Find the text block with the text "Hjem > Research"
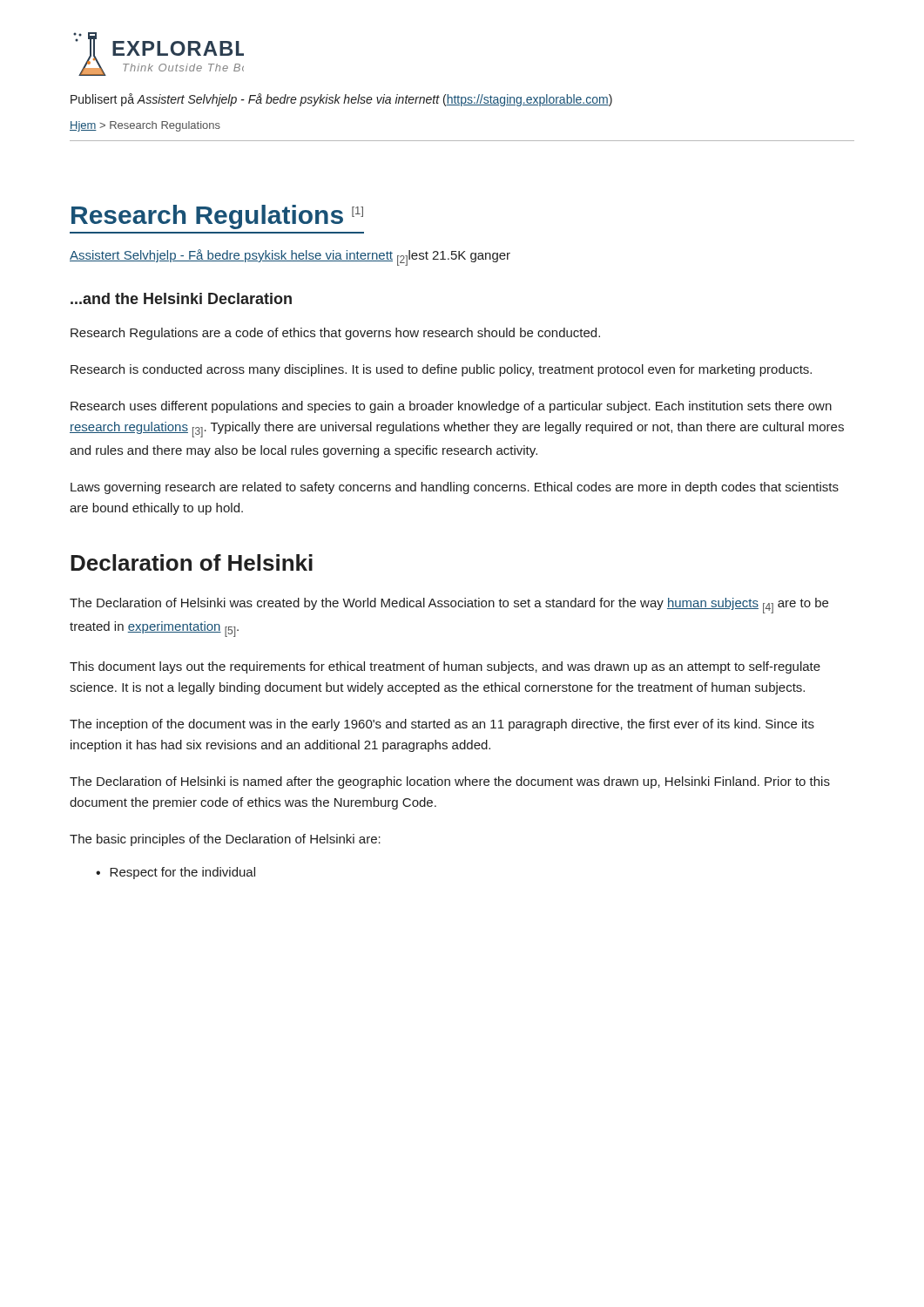924x1307 pixels. click(145, 125)
